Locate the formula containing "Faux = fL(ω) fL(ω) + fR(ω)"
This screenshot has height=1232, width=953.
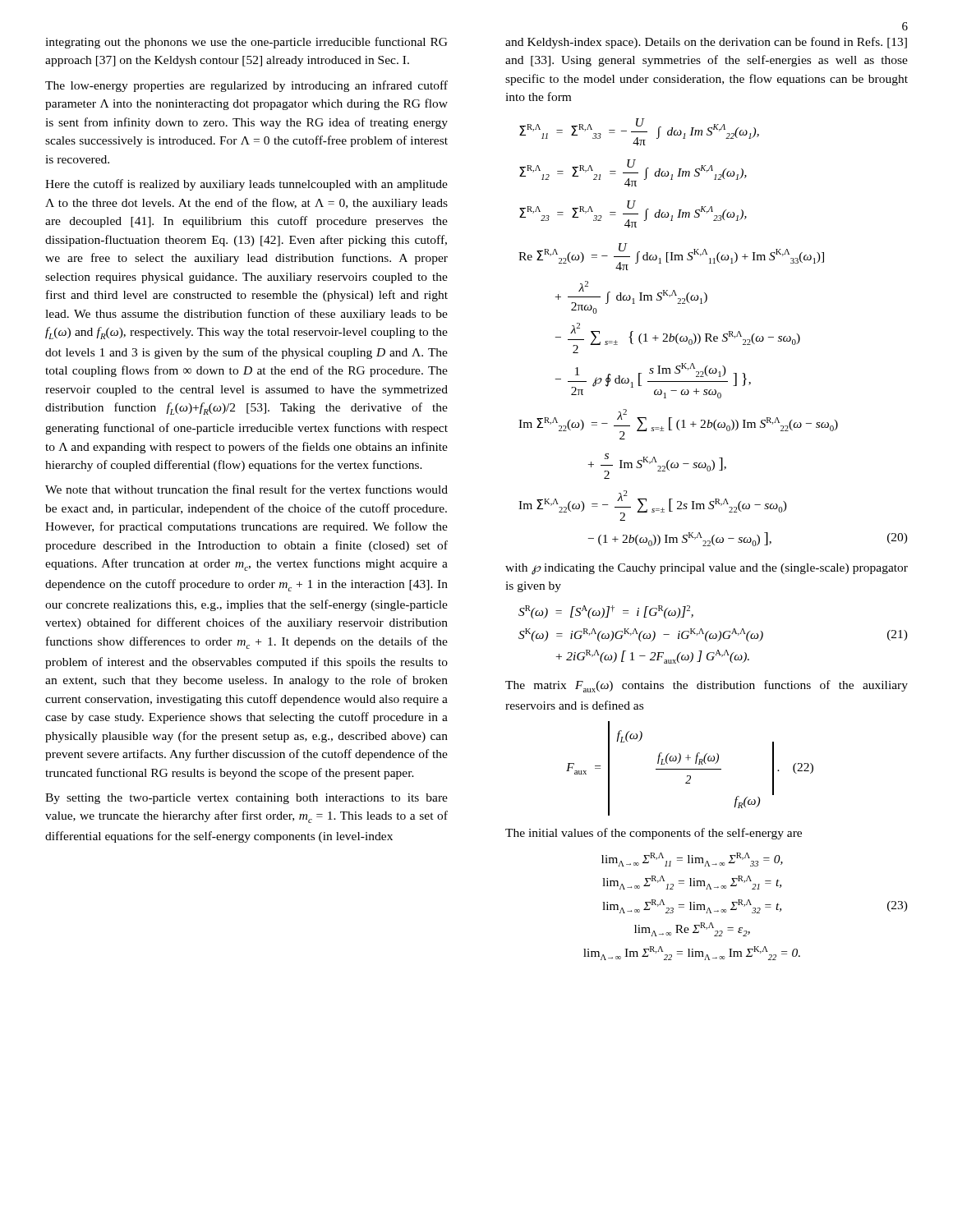(x=707, y=768)
